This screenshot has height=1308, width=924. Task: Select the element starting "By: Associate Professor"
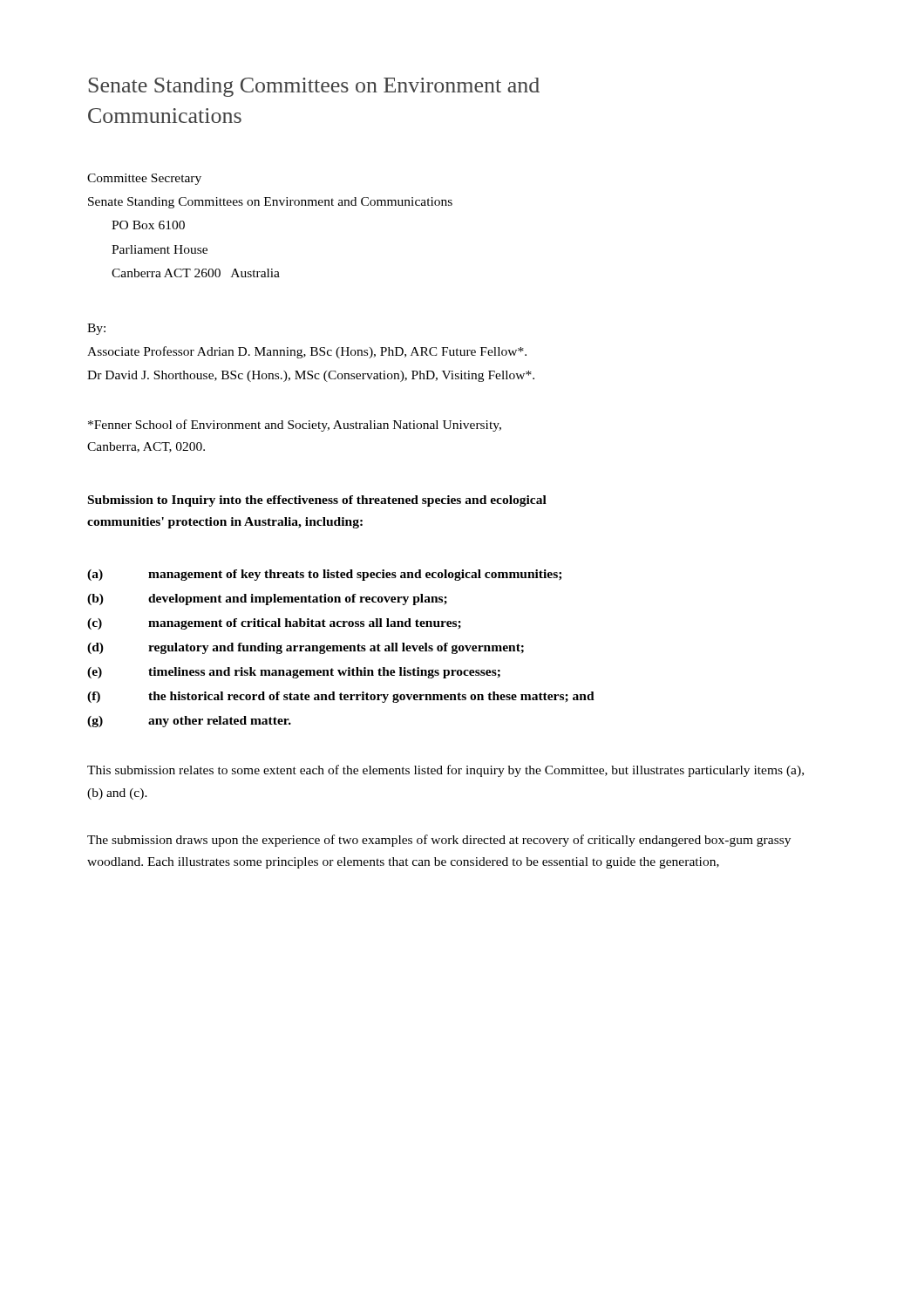pos(311,351)
